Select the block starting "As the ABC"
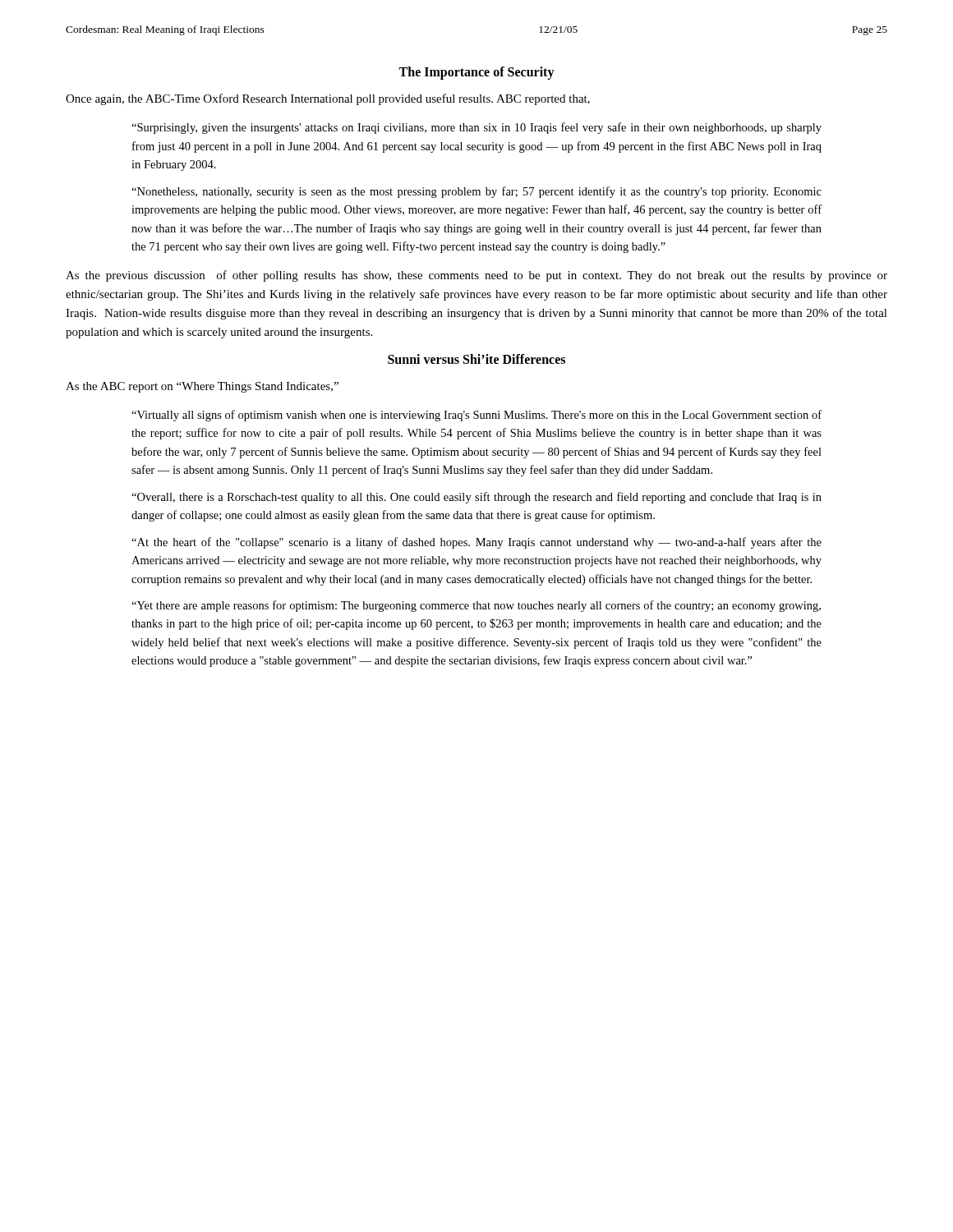This screenshot has height=1232, width=953. [202, 386]
